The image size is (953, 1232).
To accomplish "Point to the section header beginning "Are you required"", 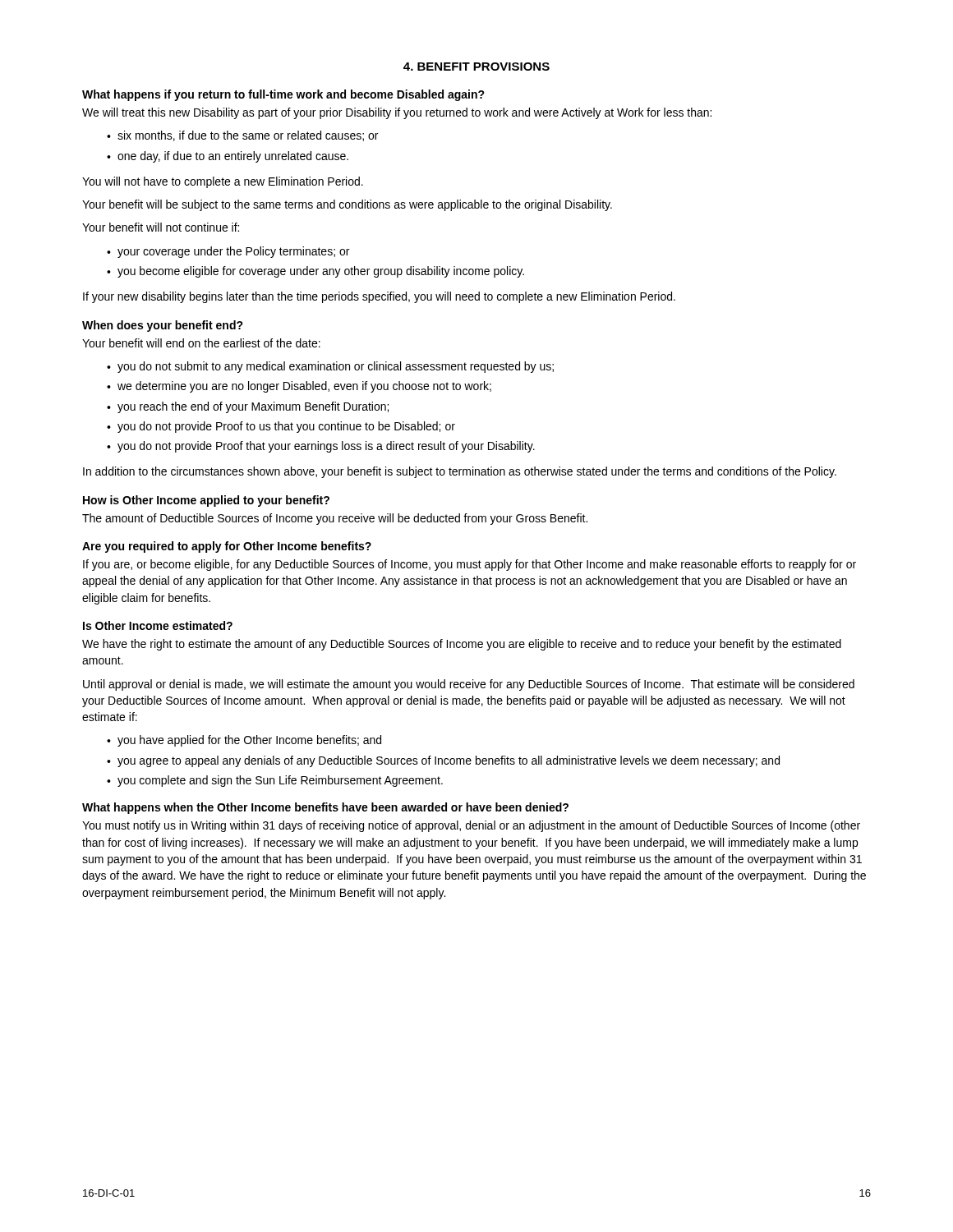I will click(227, 546).
